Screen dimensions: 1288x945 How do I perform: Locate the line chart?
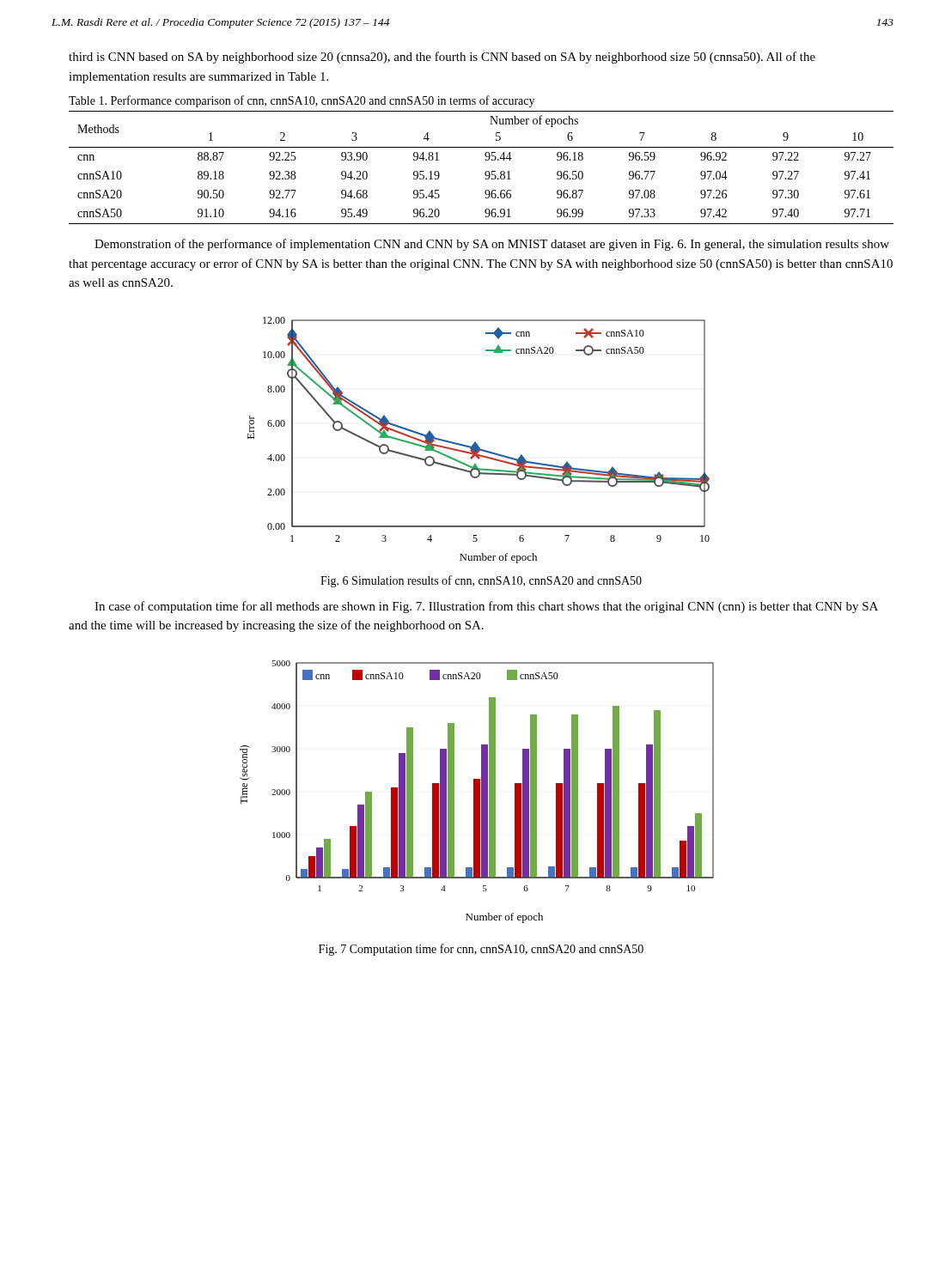click(x=481, y=436)
